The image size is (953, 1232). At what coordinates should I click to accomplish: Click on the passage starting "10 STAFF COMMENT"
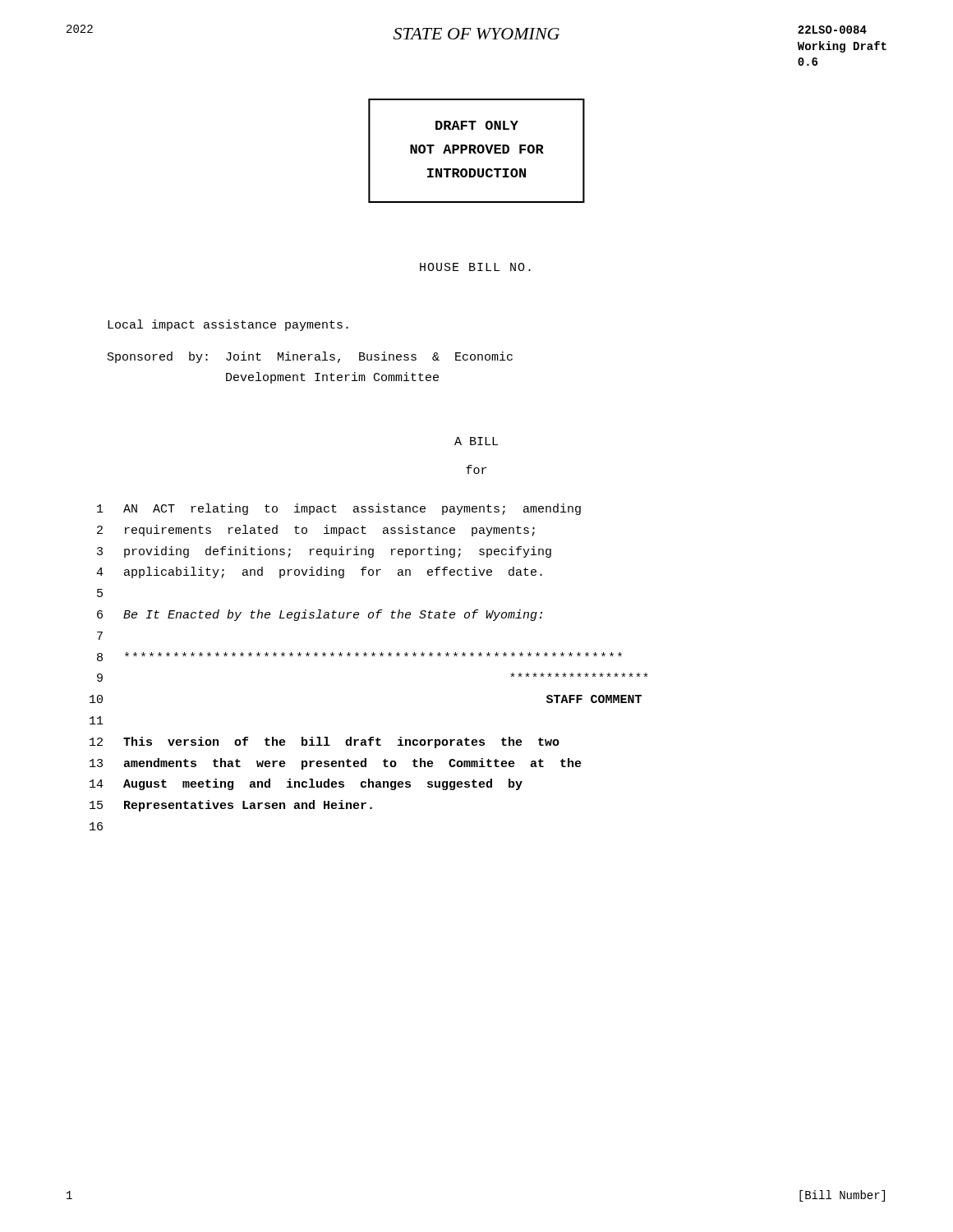pyautogui.click(x=92, y=699)
